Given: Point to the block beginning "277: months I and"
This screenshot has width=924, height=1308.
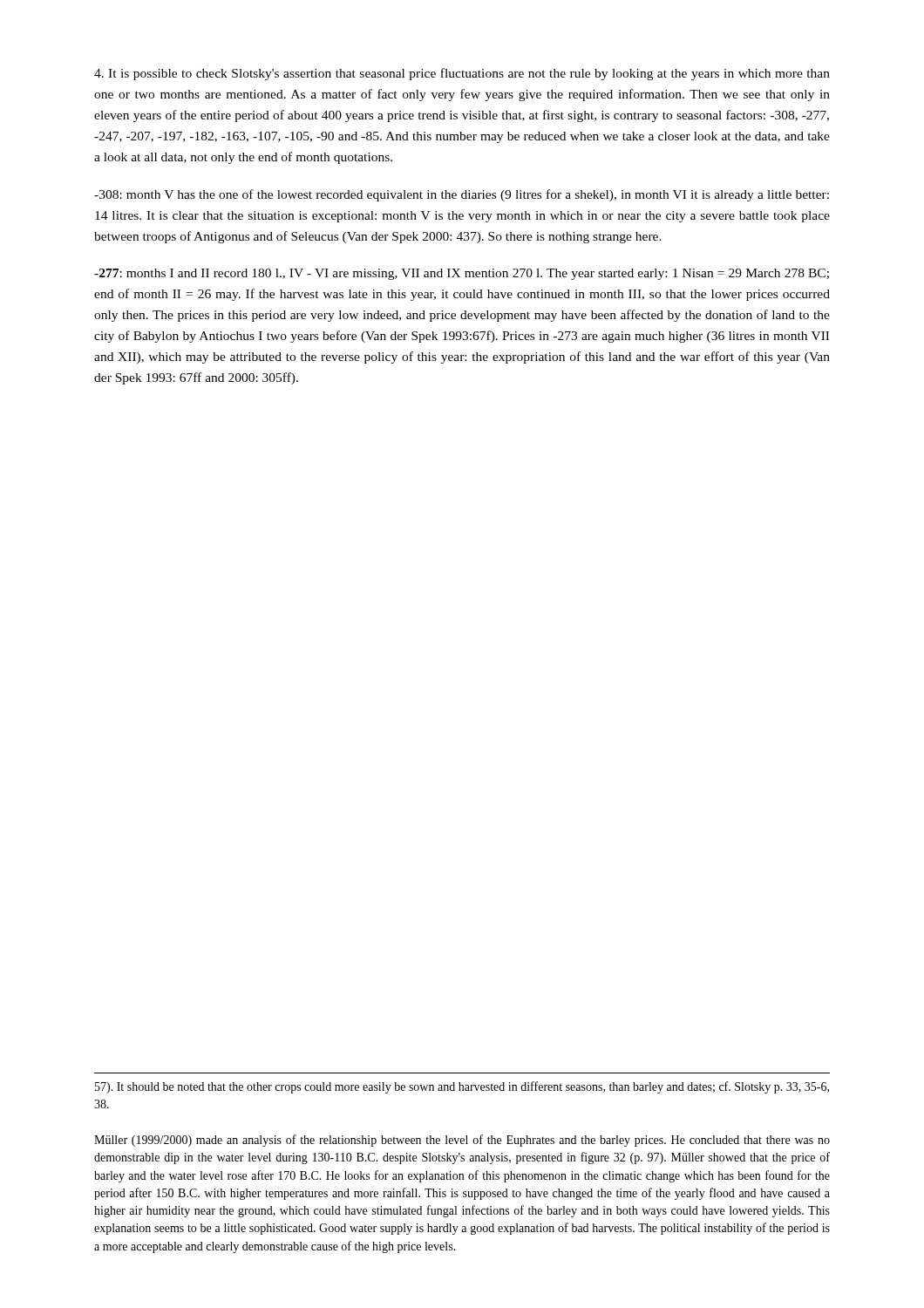Looking at the screenshot, I should (462, 325).
